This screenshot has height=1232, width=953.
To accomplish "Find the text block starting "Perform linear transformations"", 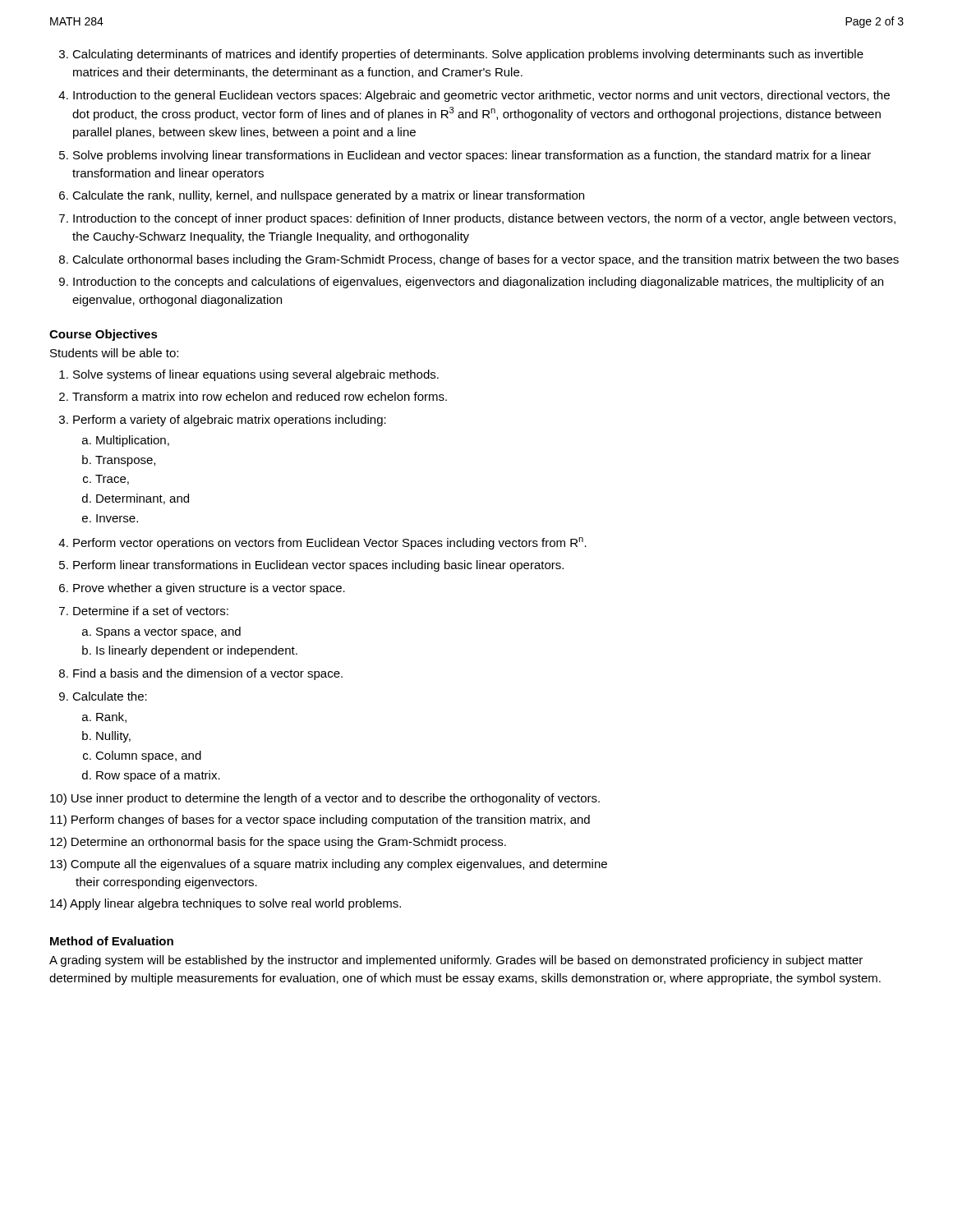I will pos(319,565).
